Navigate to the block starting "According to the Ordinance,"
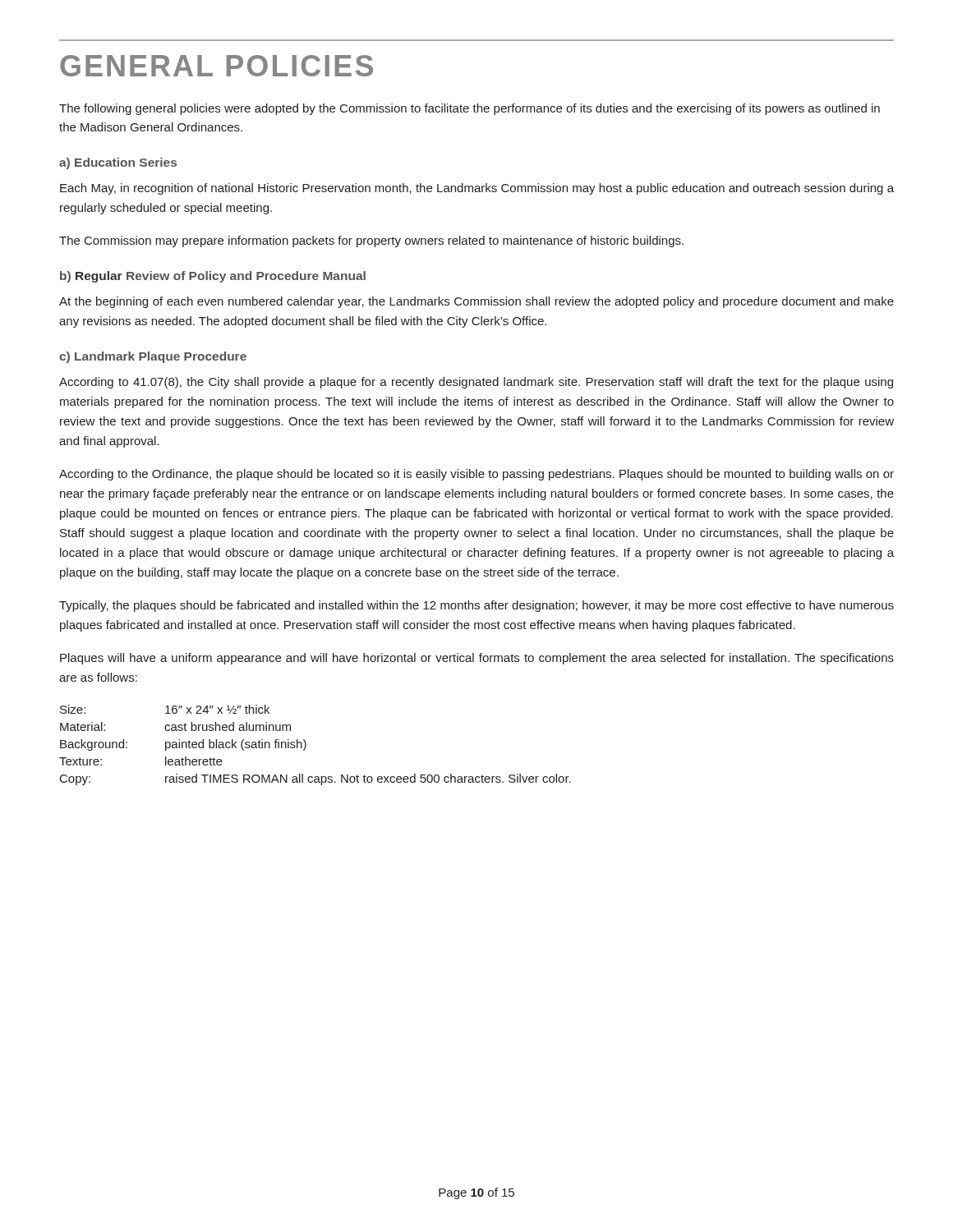 tap(476, 522)
